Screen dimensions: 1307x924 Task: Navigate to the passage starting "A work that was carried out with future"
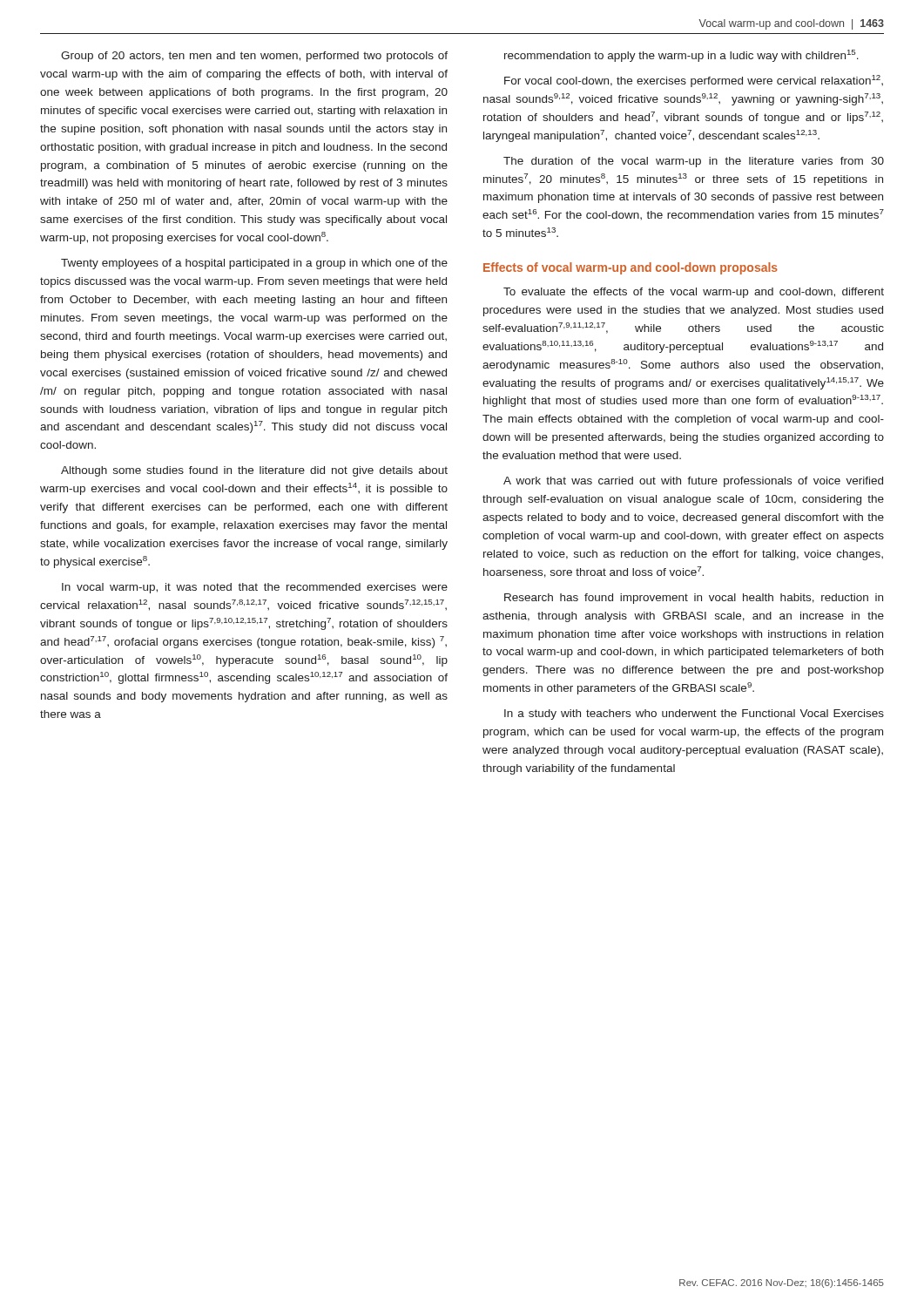(x=683, y=527)
